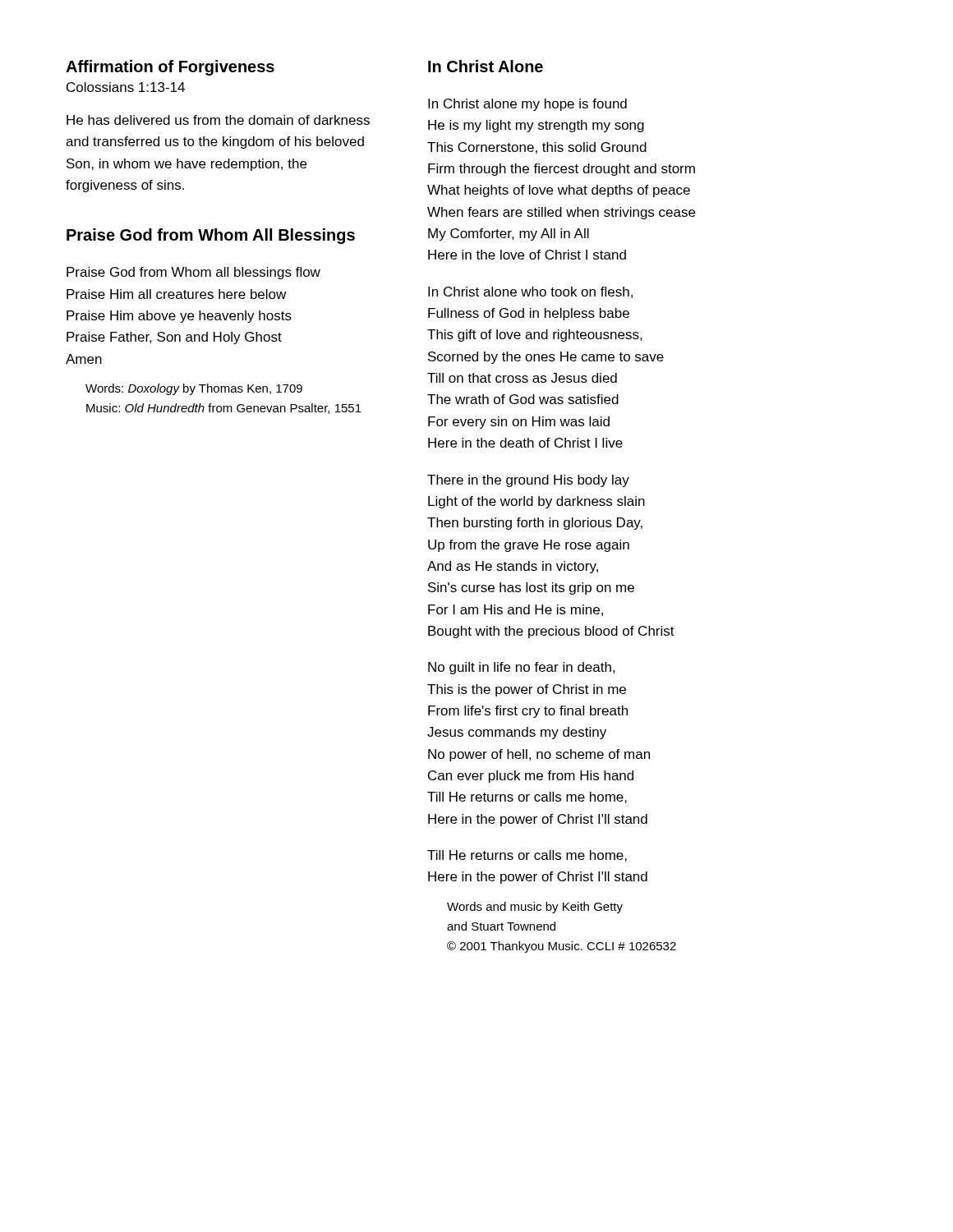Click the passage that begins "No guilt in life no fear in death,"
The image size is (953, 1232).
pos(657,744)
